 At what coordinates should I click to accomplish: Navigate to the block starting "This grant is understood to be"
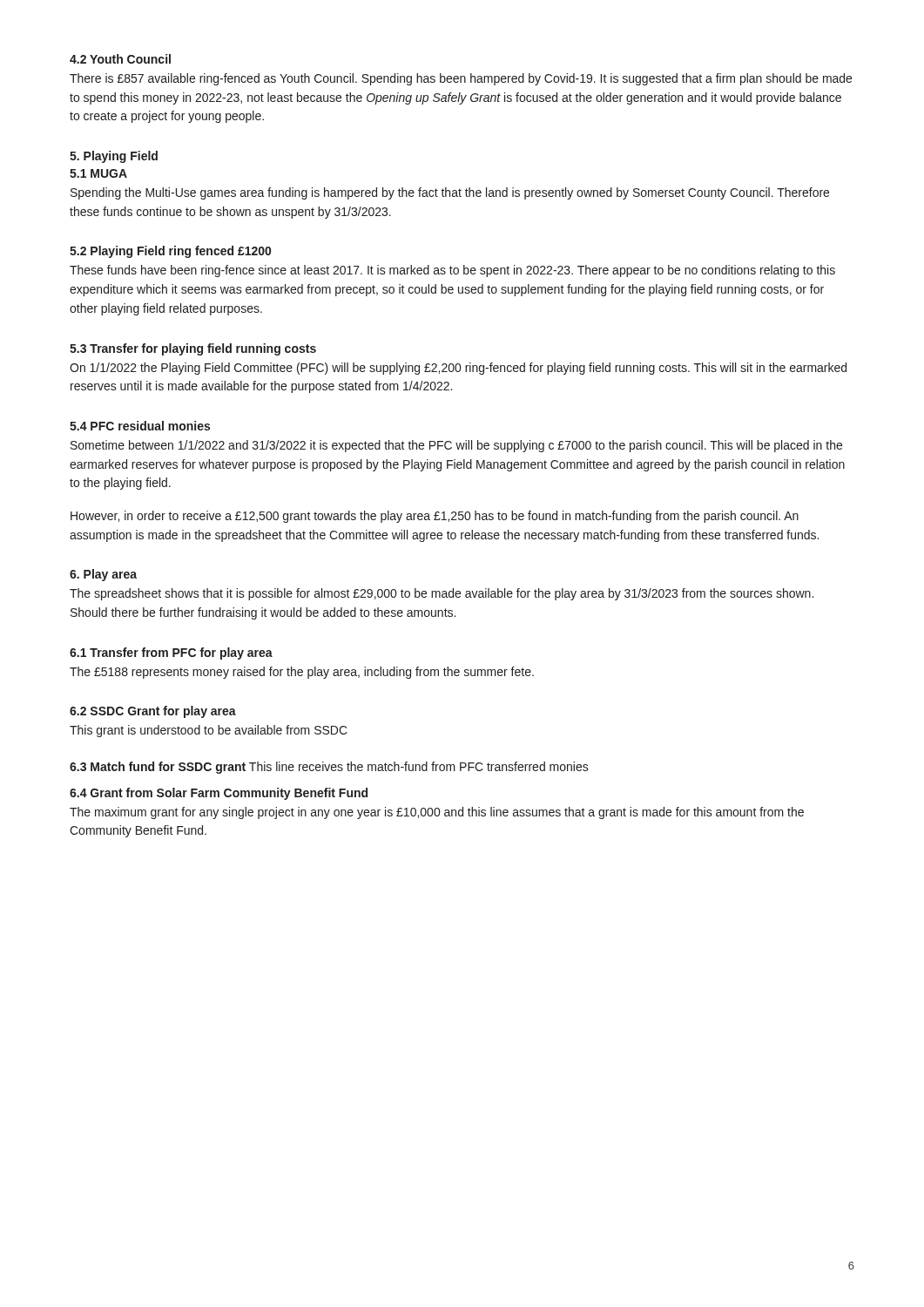pyautogui.click(x=209, y=730)
